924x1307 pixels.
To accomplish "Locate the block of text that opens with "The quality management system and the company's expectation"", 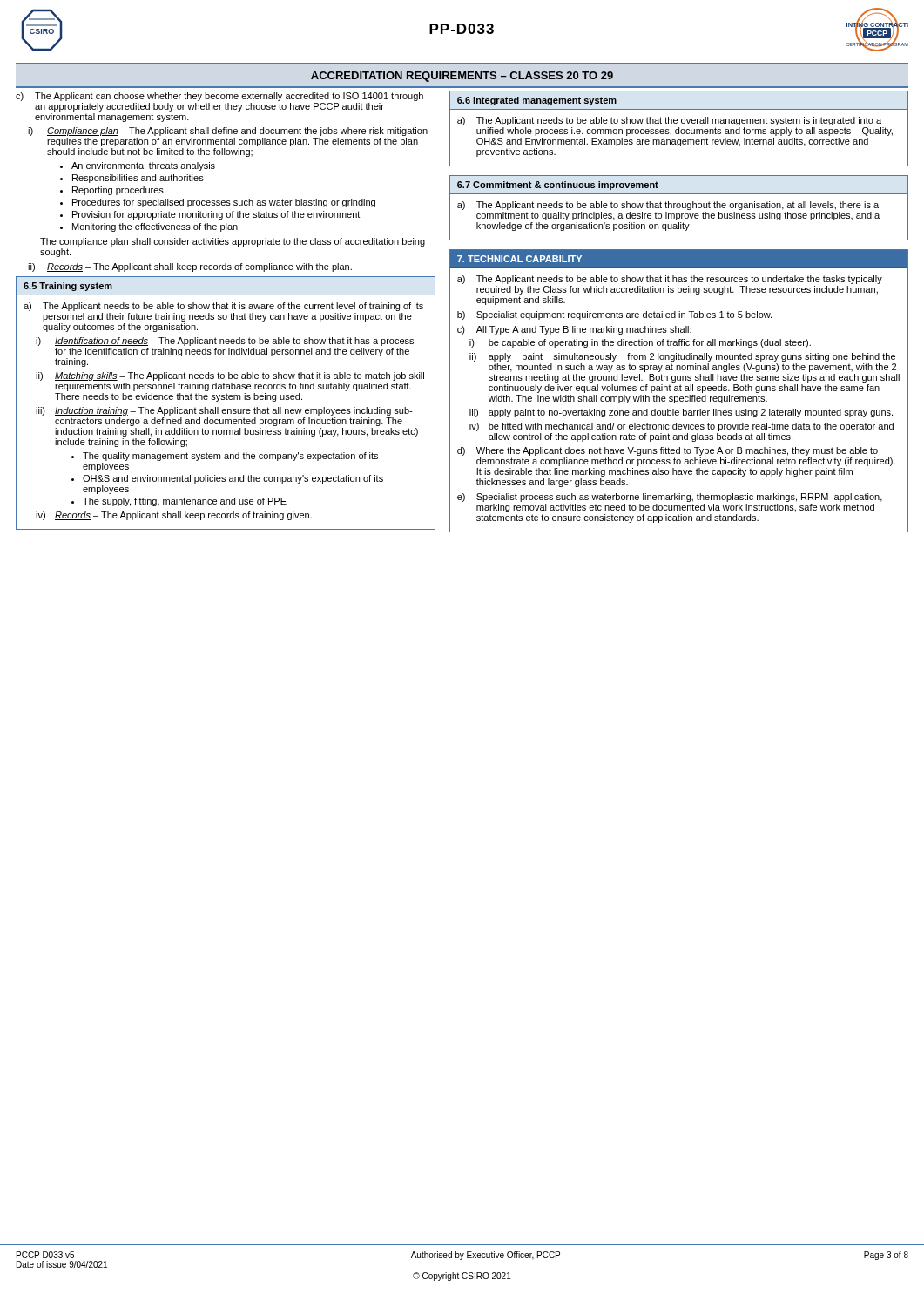I will click(x=231, y=461).
